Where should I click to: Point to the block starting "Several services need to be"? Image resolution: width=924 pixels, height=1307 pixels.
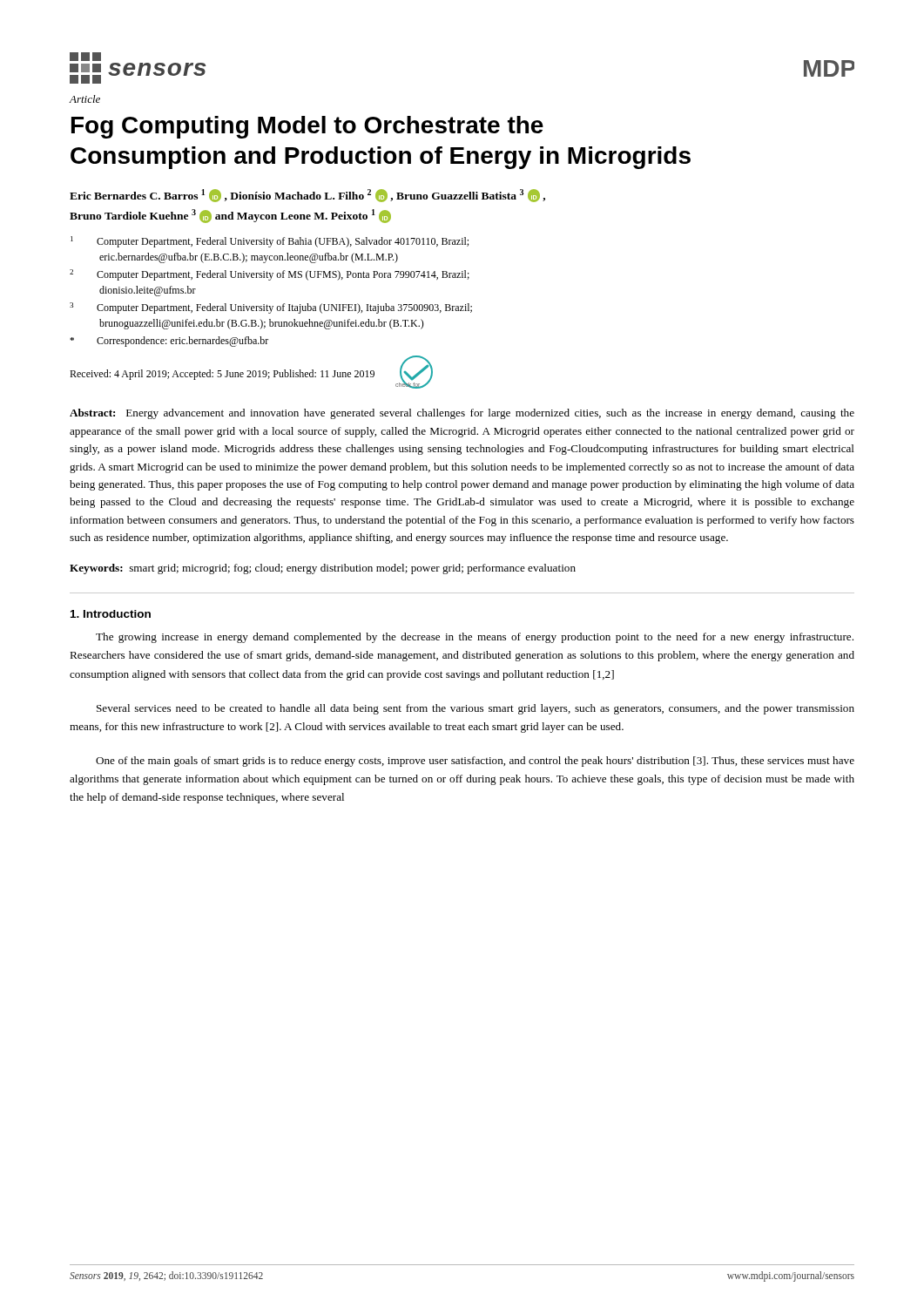462,717
